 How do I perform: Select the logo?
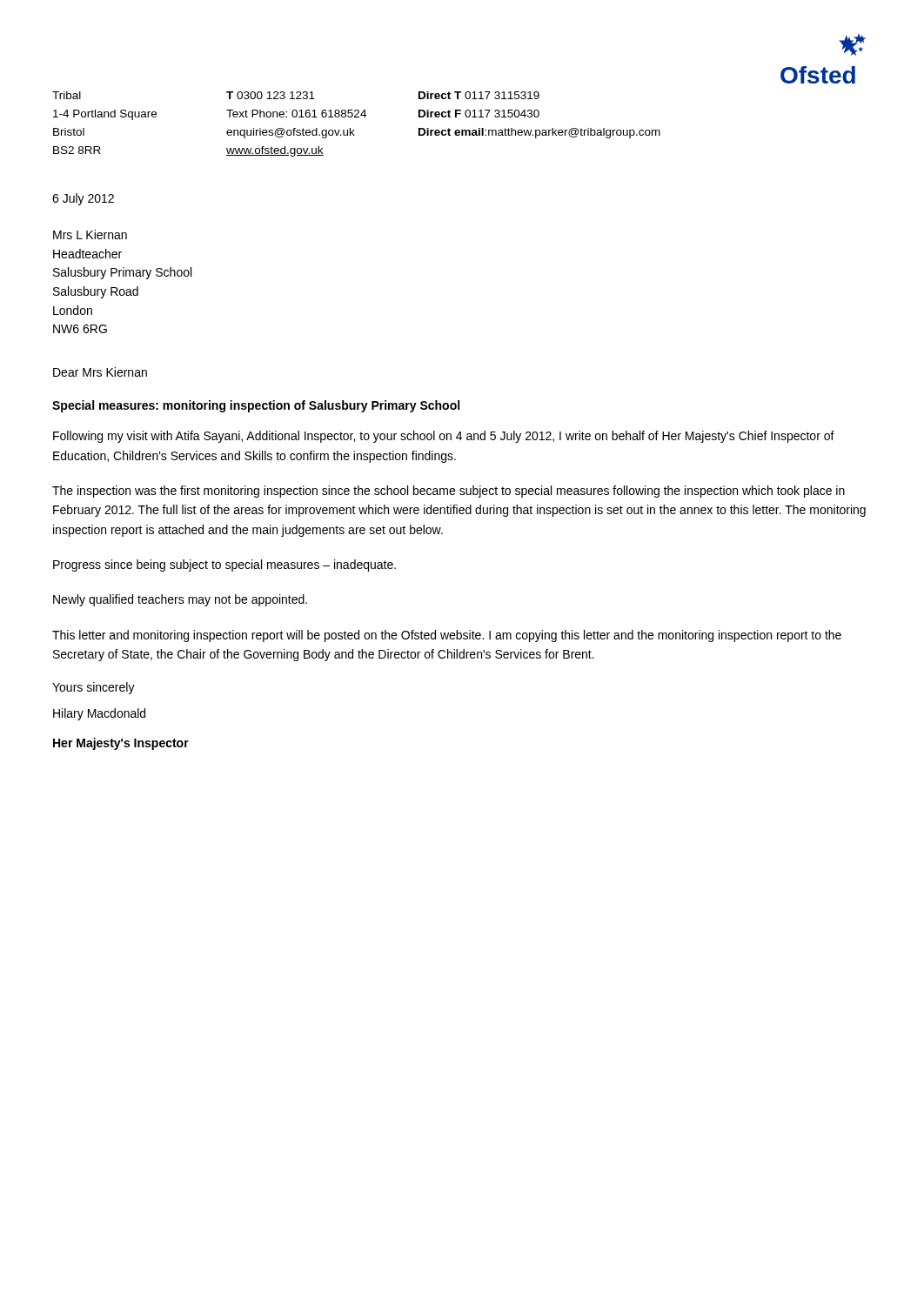tap(827, 64)
